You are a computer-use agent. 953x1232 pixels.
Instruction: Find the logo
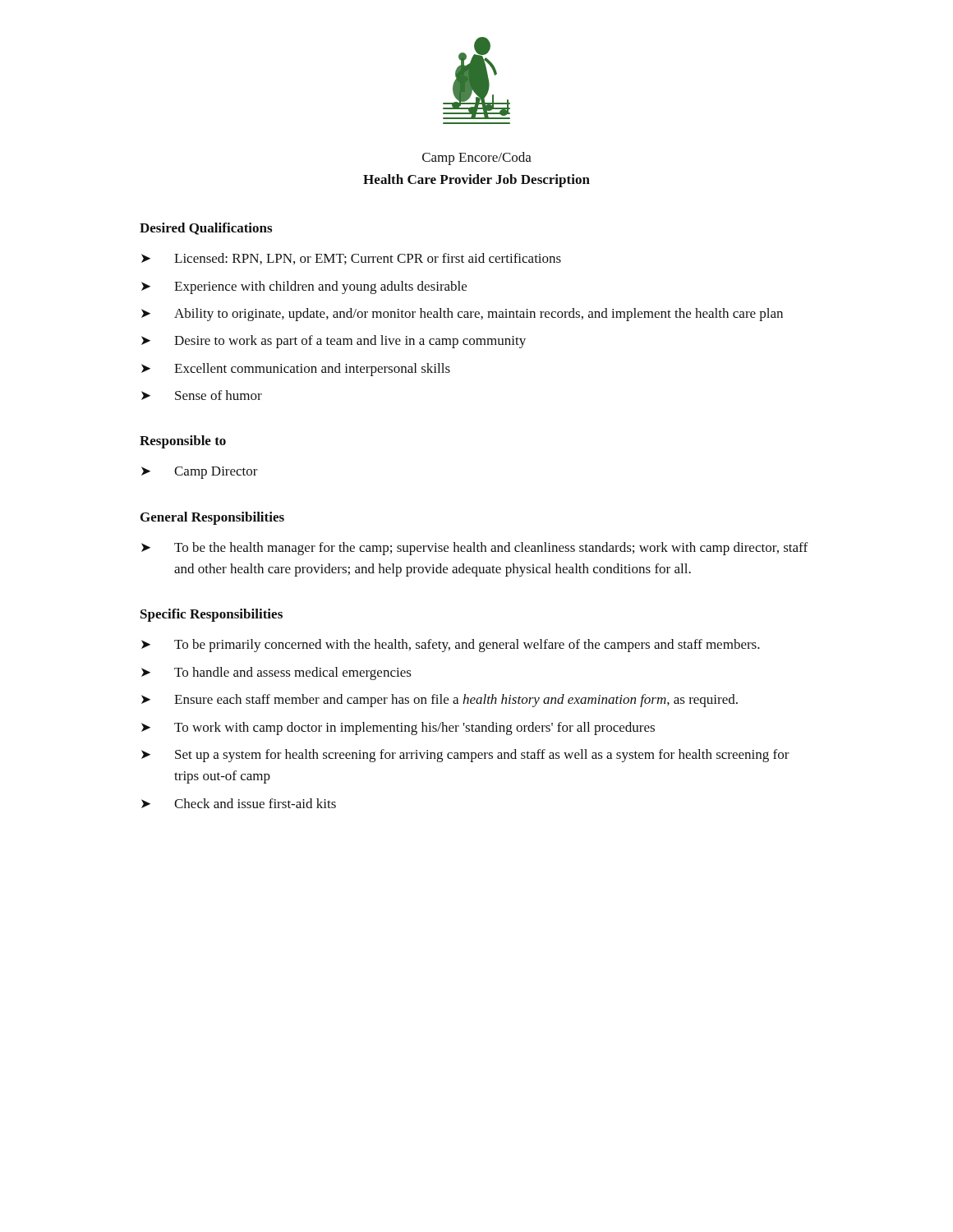click(476, 82)
